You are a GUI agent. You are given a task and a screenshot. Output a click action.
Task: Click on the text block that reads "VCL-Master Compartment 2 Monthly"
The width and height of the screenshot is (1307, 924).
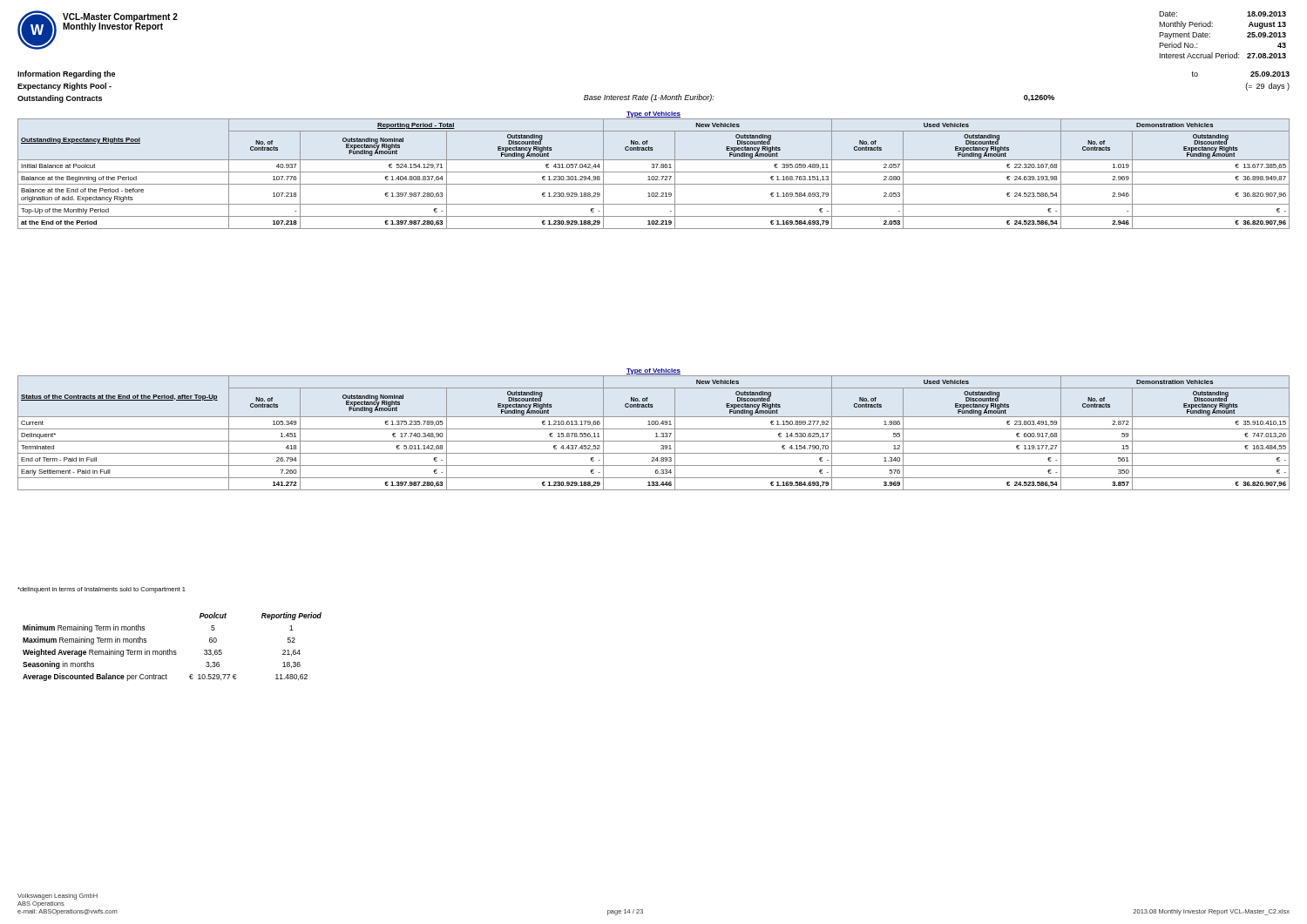[x=120, y=22]
